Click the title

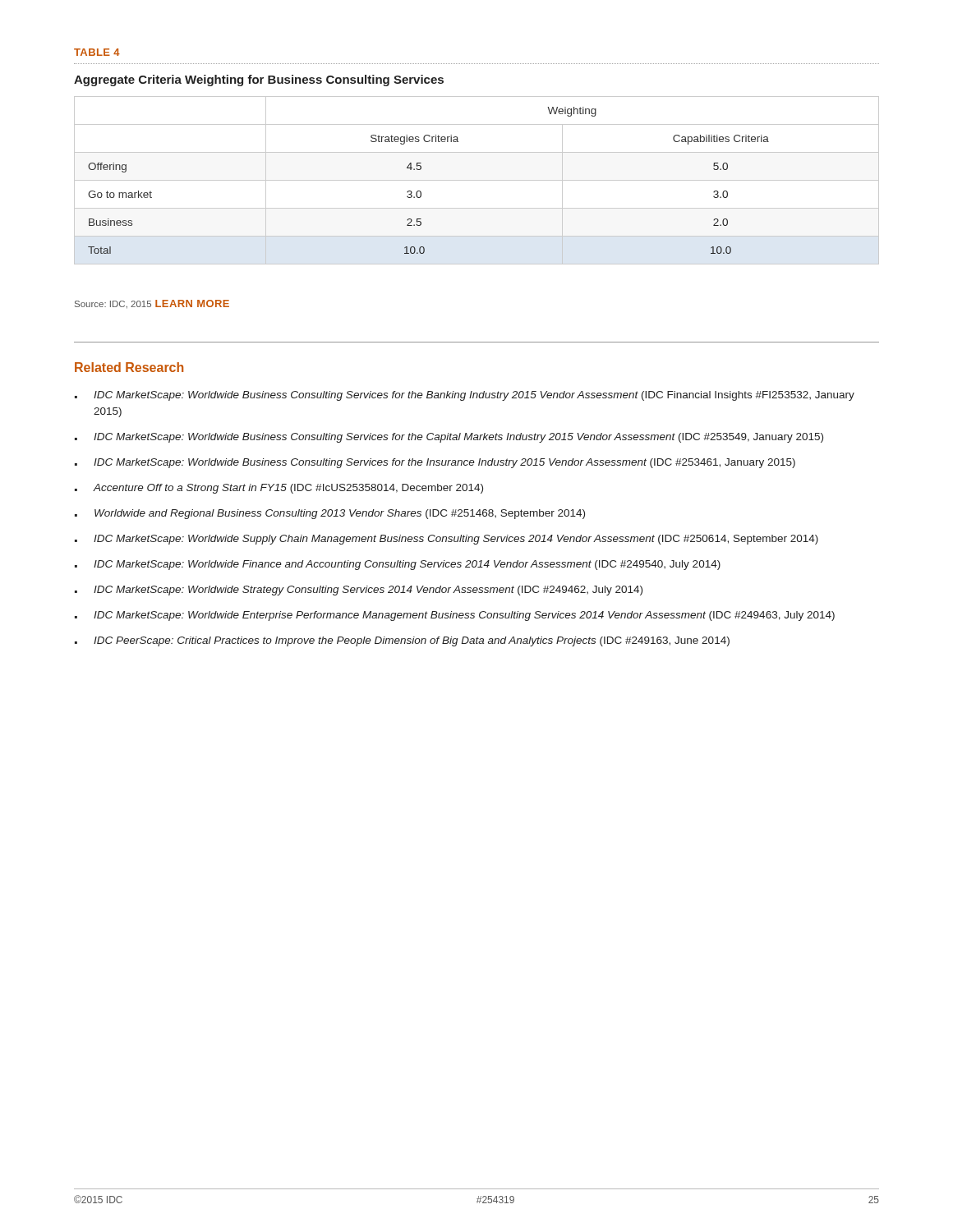(259, 79)
